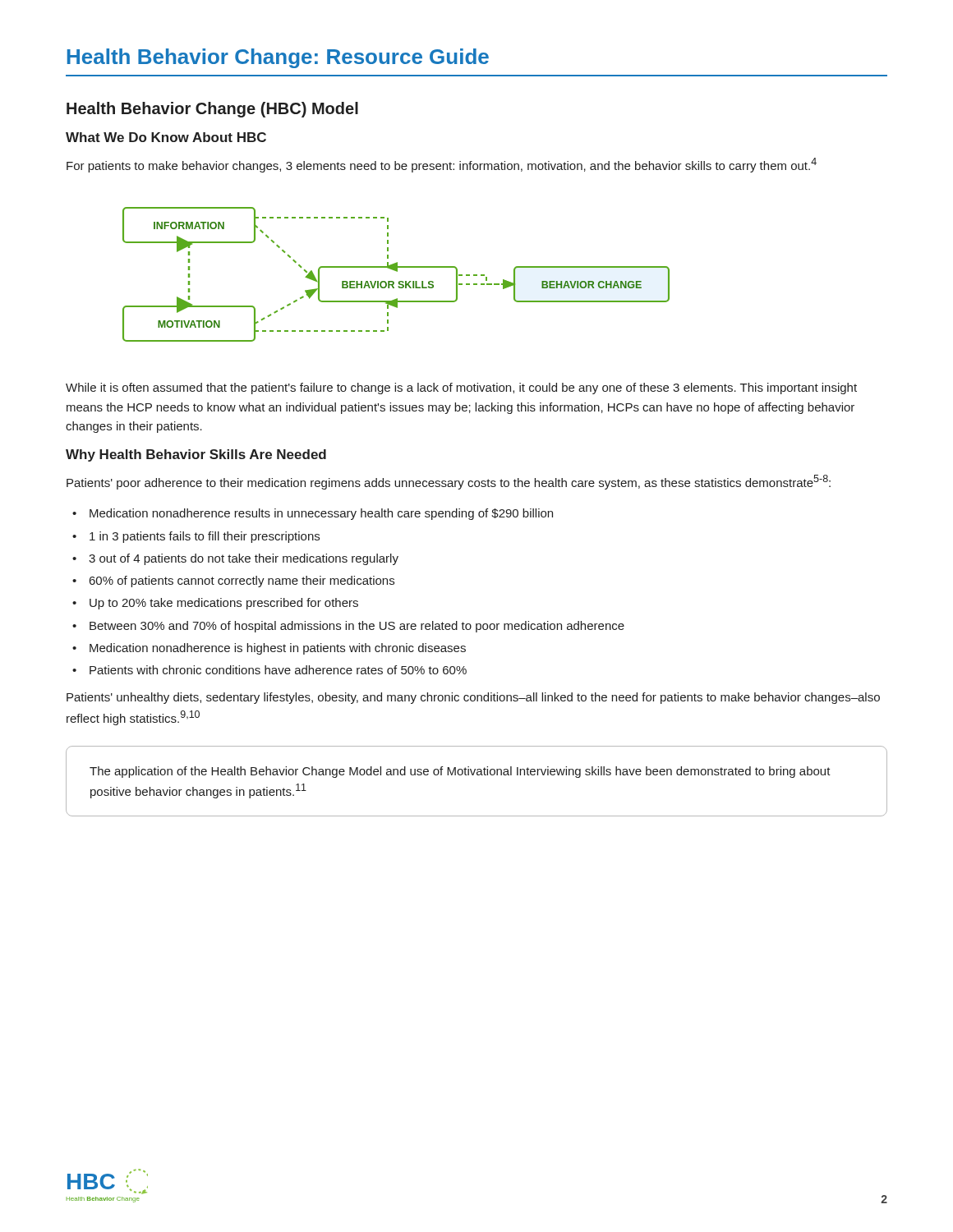Point to the region starting "Patients' poor adherence to their medication regimens"

(x=476, y=482)
